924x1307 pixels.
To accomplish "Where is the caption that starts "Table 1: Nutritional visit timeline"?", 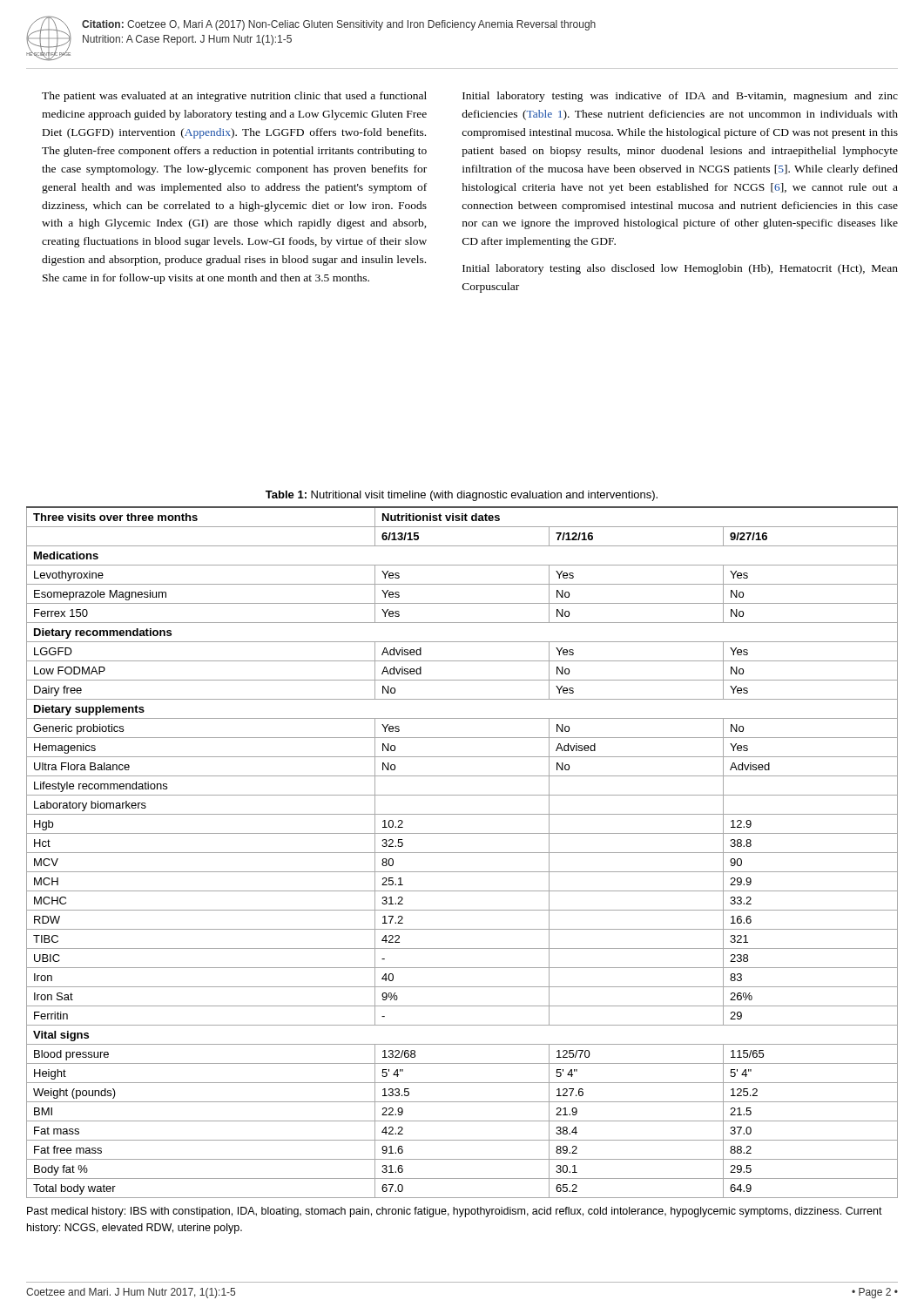I will click(462, 494).
